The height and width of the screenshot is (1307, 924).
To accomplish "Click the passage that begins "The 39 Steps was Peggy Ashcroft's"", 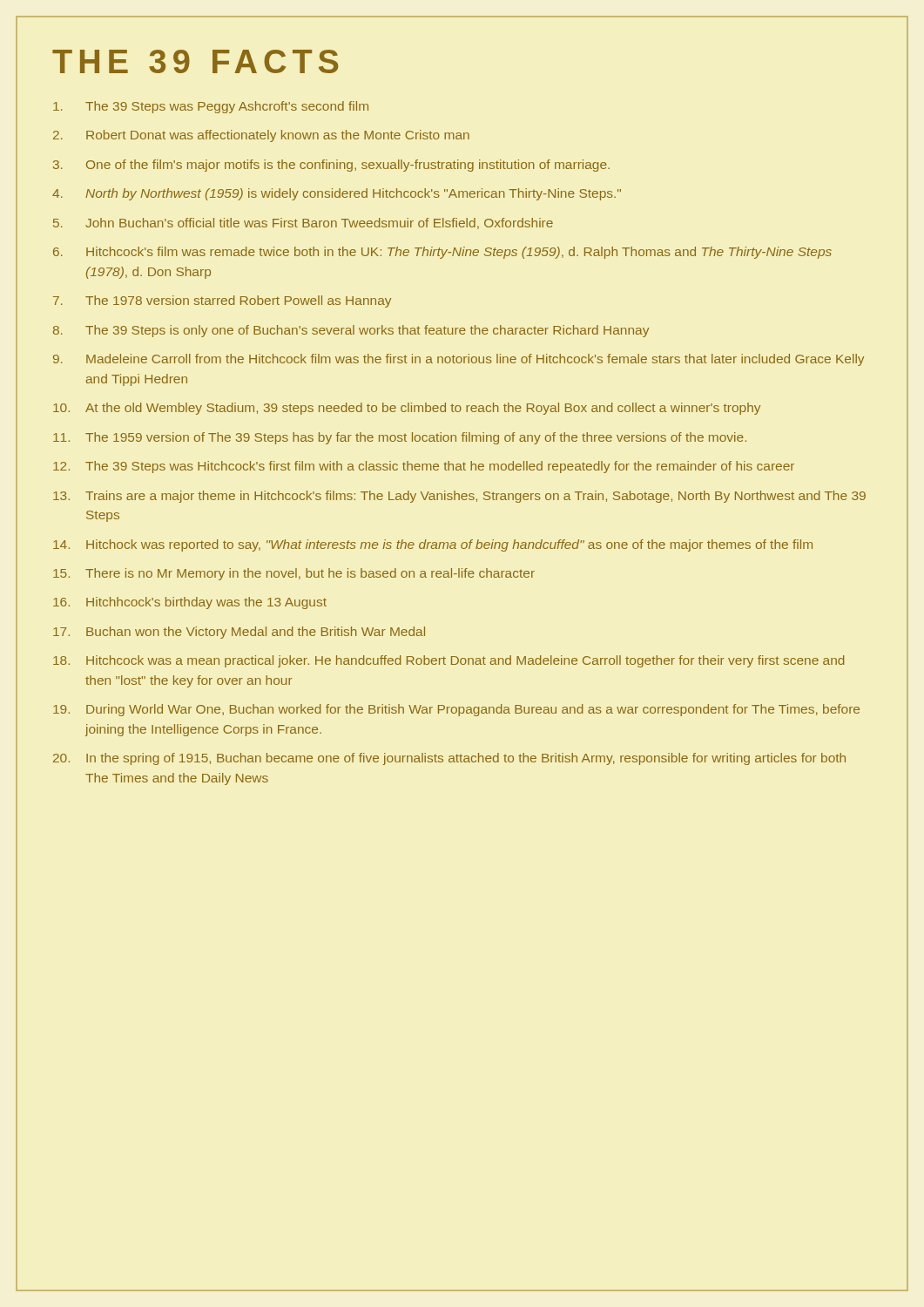I will click(211, 107).
